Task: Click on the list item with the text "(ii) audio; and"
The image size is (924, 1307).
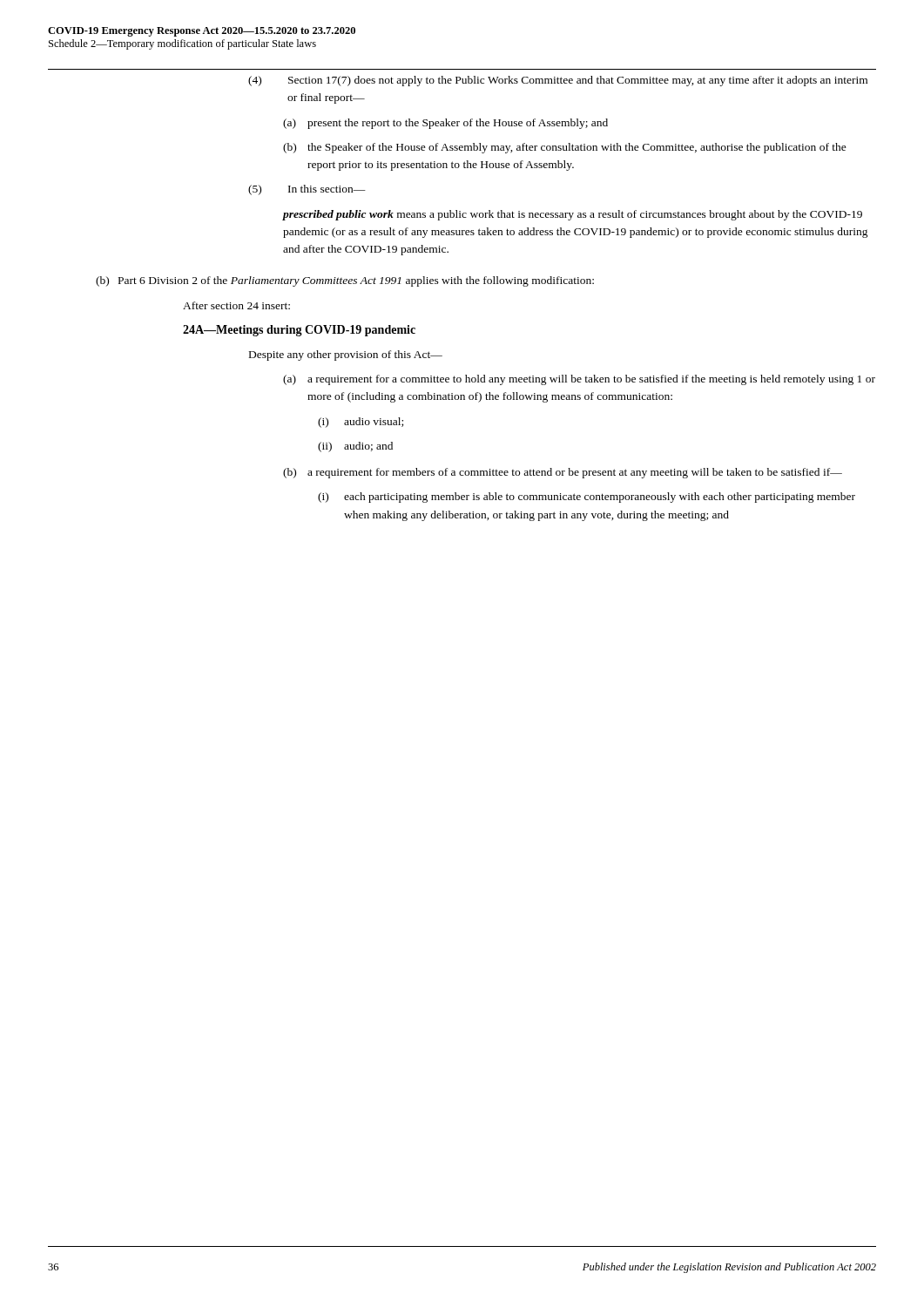Action: pyautogui.click(x=356, y=446)
